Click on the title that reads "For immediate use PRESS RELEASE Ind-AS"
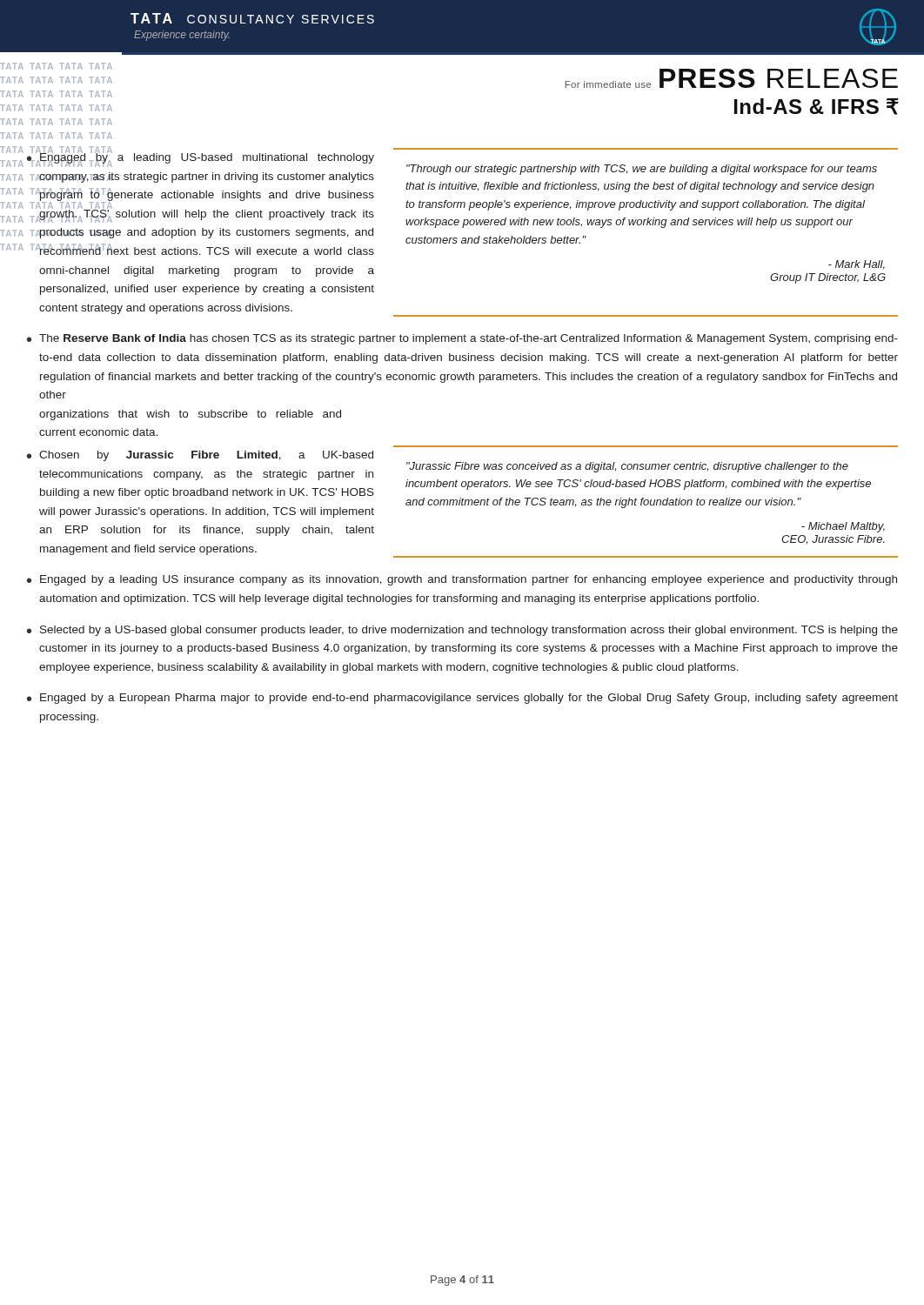924x1305 pixels. (x=732, y=90)
